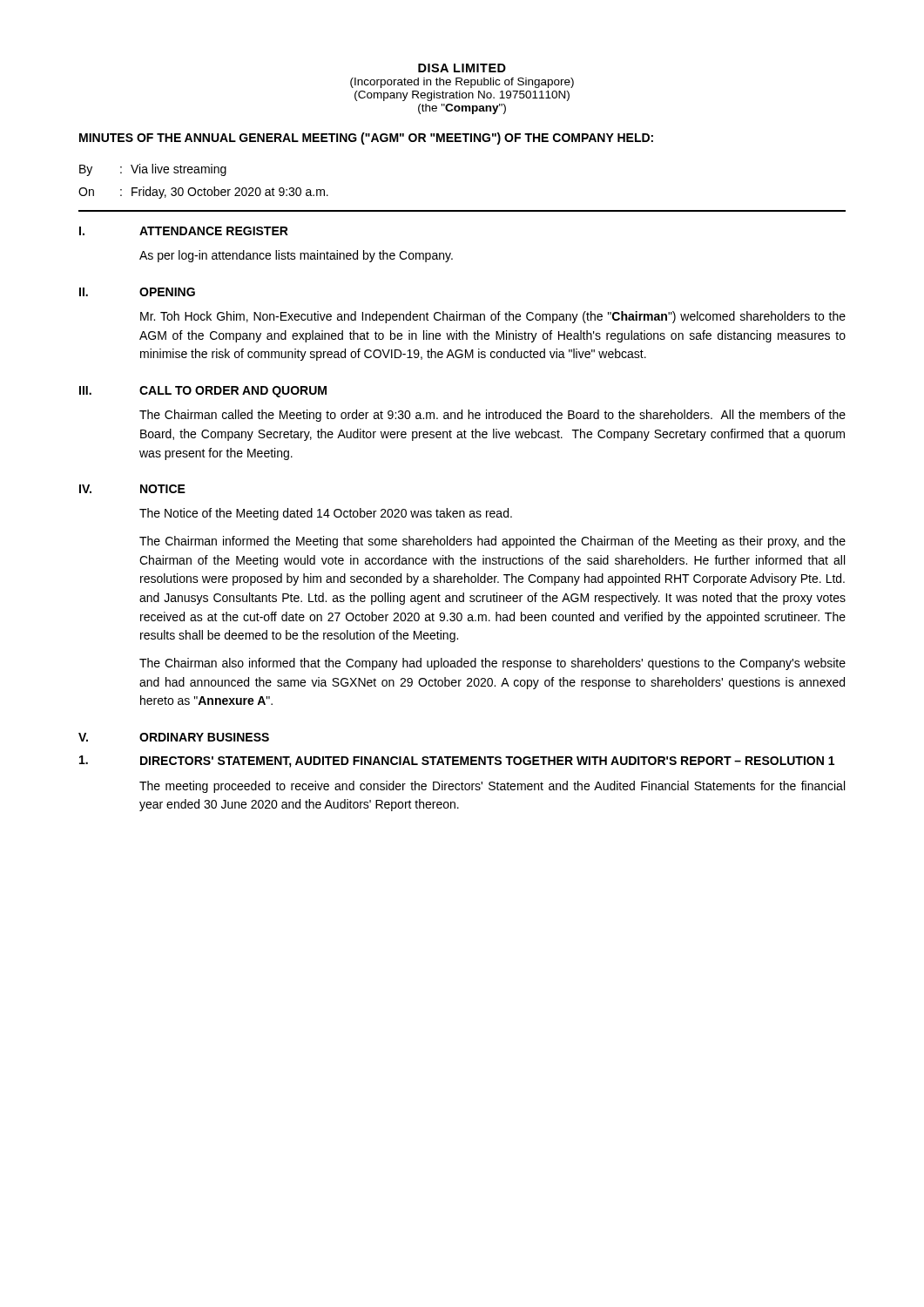This screenshot has width=924, height=1307.
Task: Locate the text starting "The Chairman also informed"
Action: 492,682
